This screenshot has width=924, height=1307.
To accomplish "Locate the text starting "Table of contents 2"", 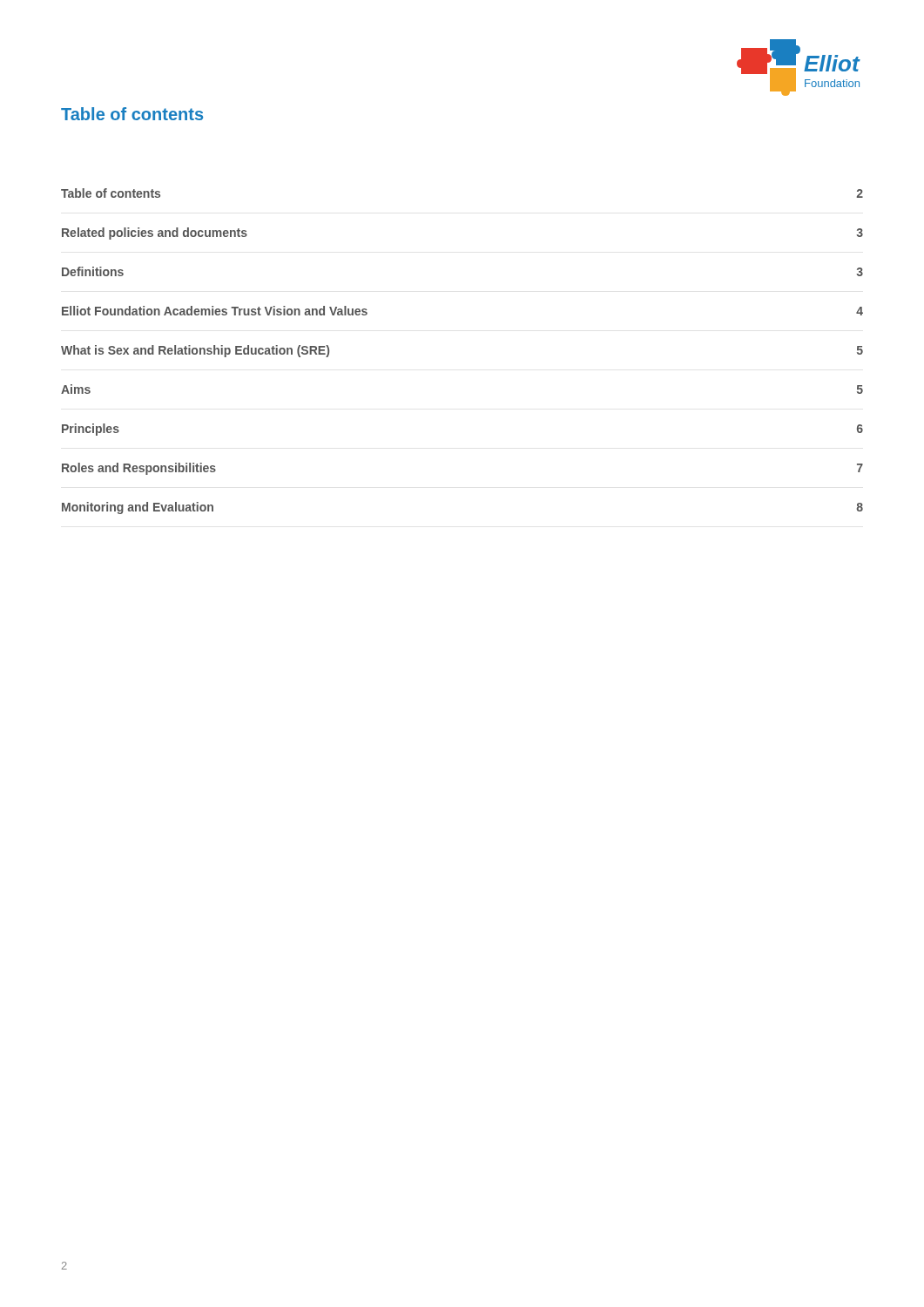I will pyautogui.click(x=114, y=192).
